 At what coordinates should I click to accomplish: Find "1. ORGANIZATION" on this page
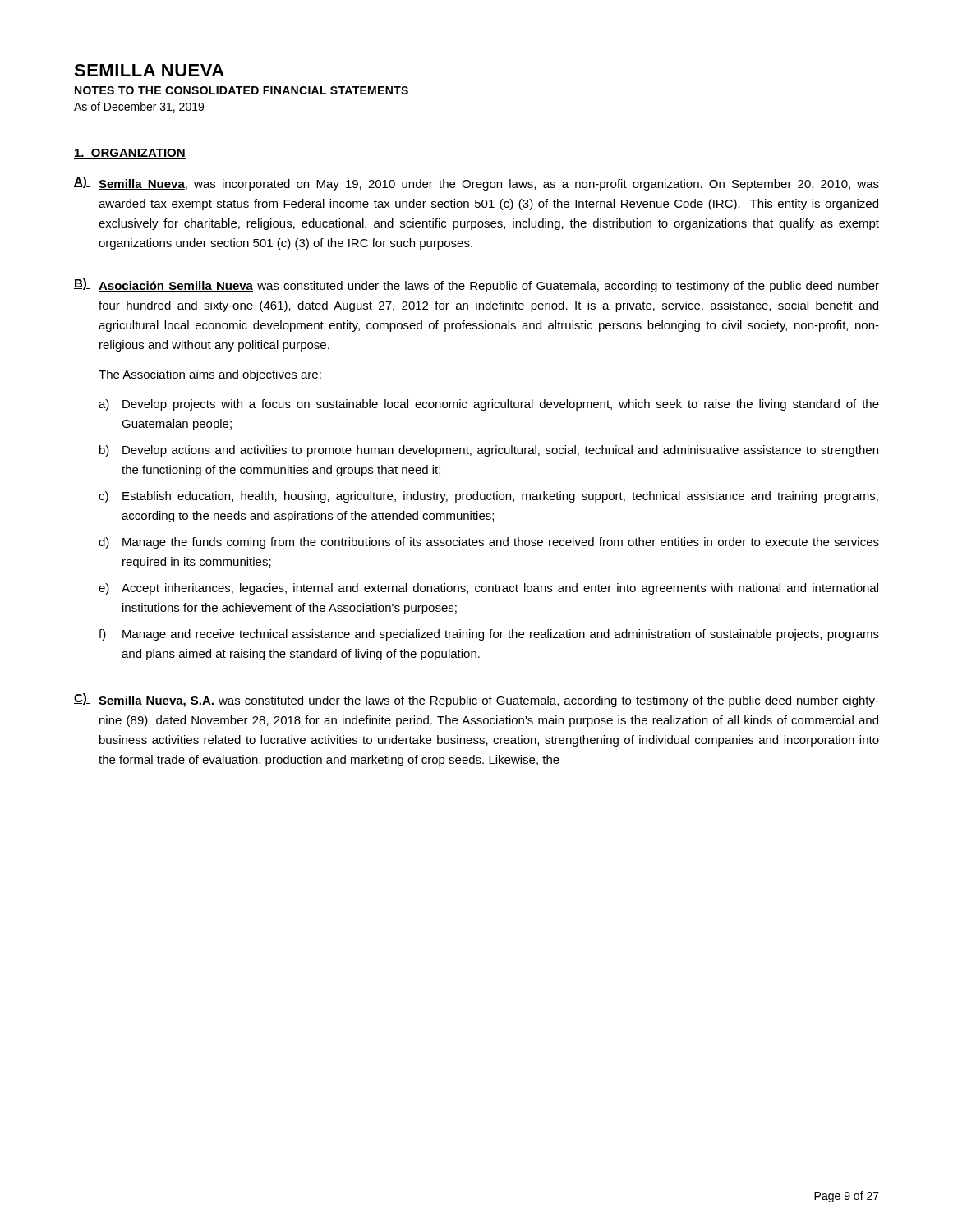pyautogui.click(x=130, y=153)
